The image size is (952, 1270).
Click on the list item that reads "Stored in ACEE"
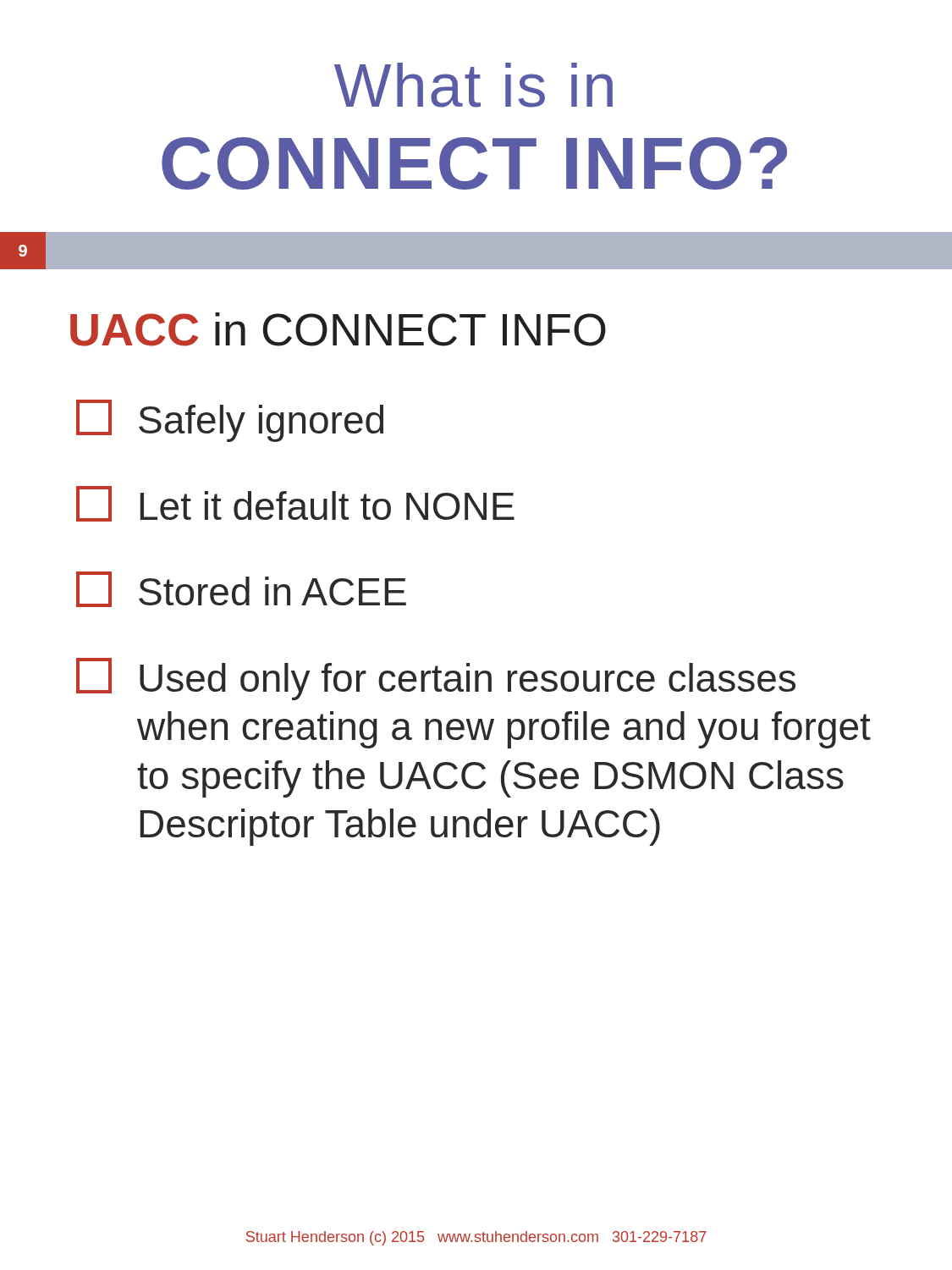tap(242, 592)
